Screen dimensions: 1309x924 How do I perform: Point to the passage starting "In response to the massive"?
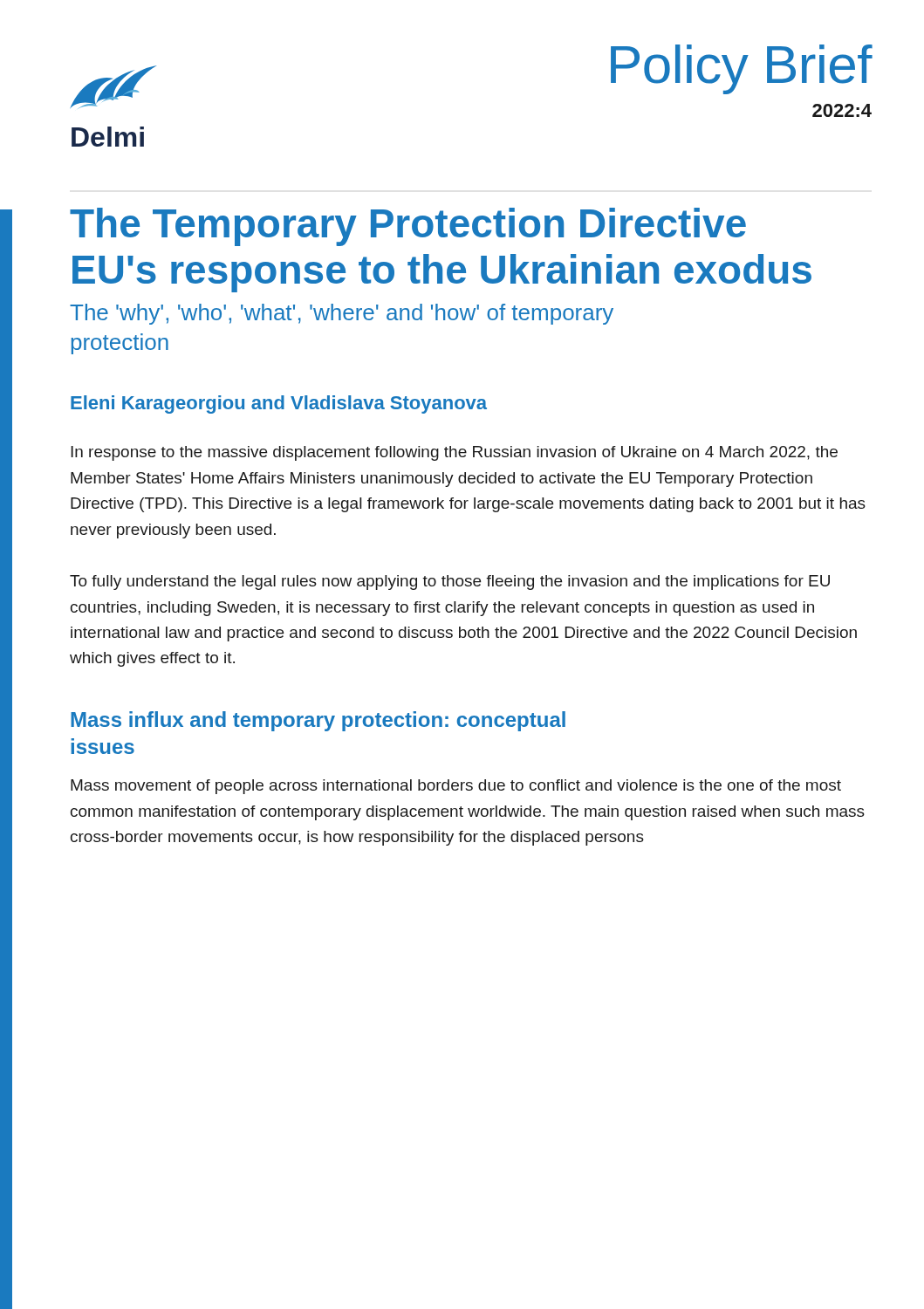point(468,490)
